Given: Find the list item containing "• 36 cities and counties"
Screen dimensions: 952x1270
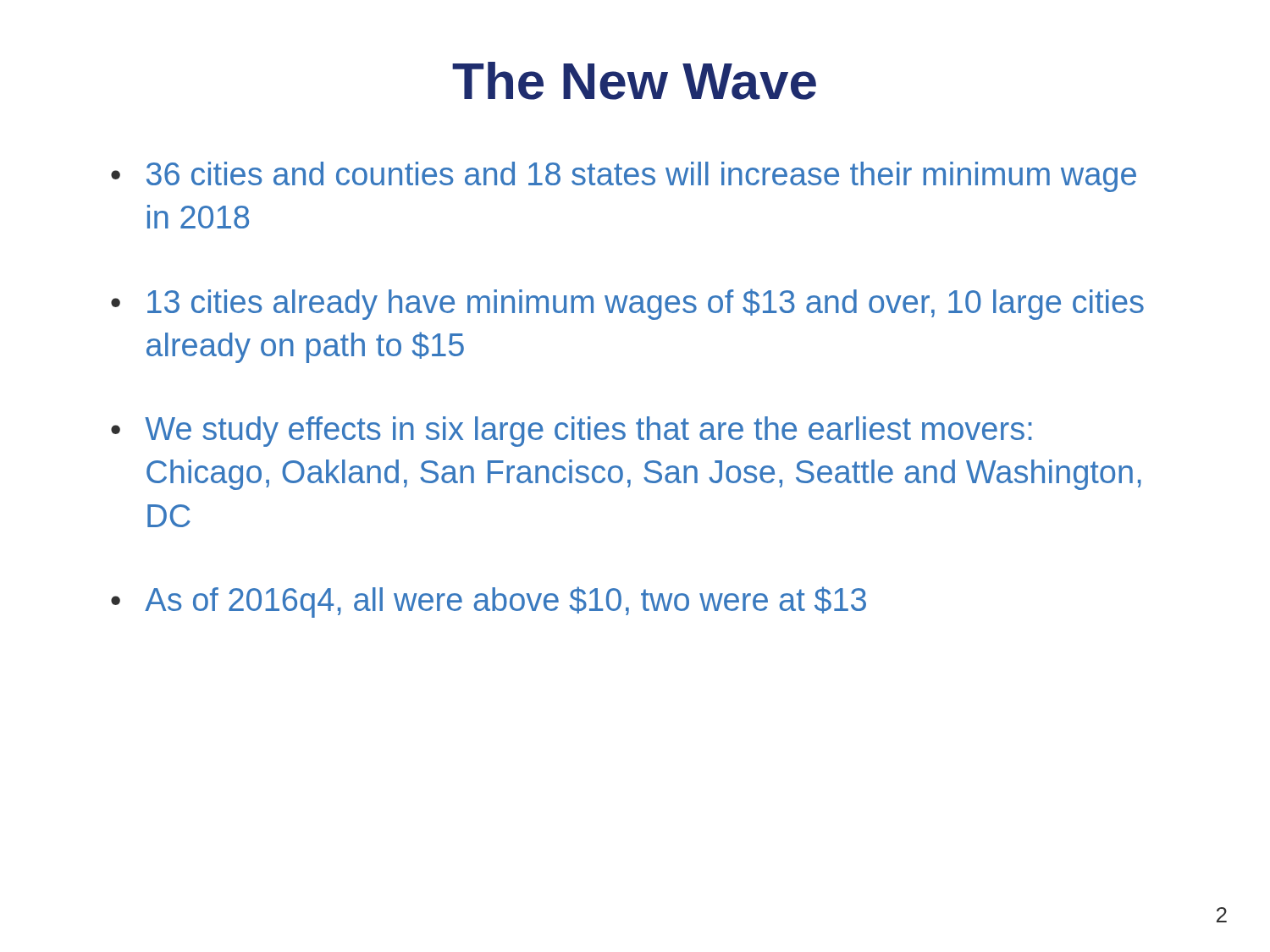Looking at the screenshot, I should coord(635,197).
